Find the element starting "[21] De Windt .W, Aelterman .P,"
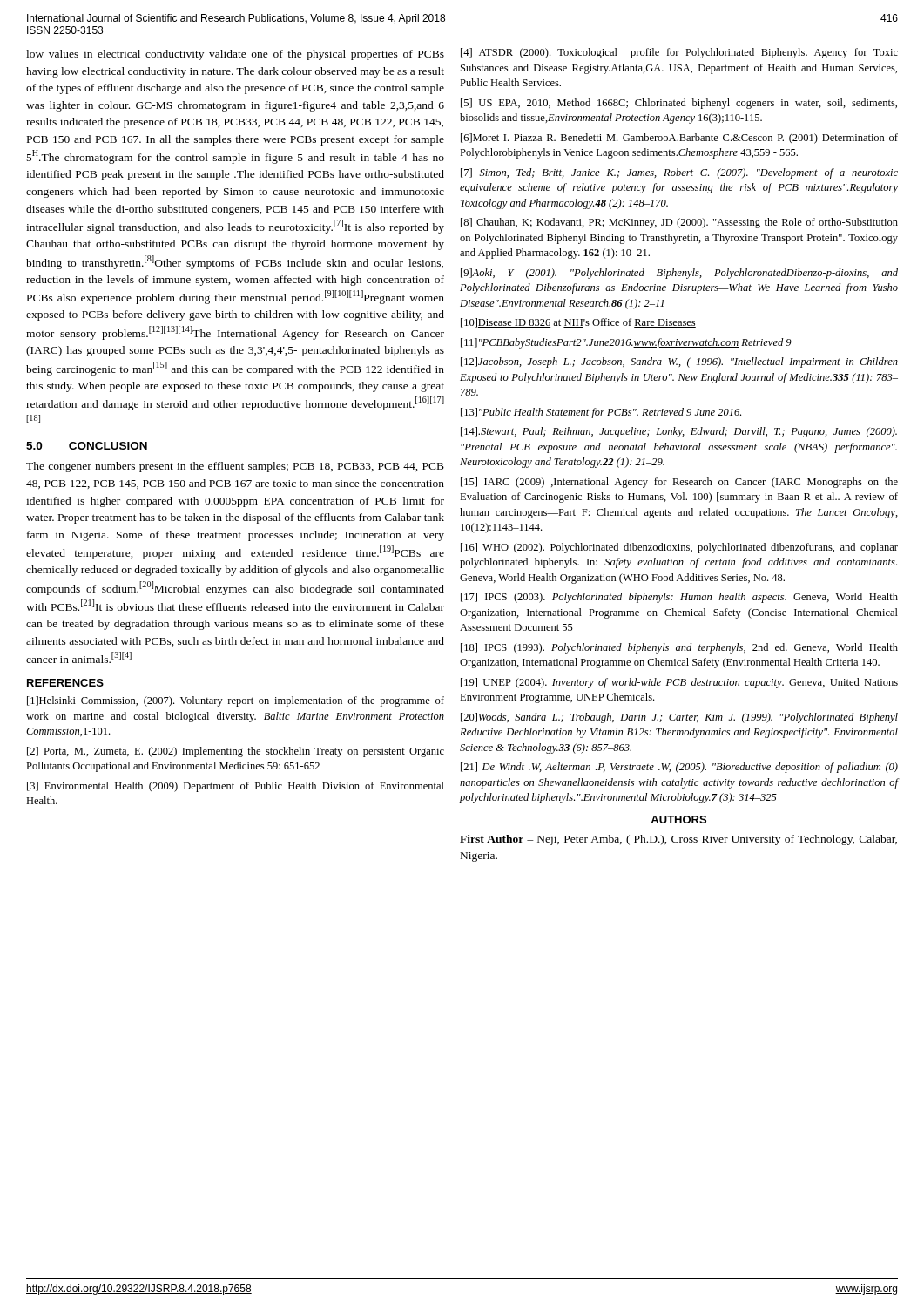Viewport: 924px width, 1307px height. tap(679, 782)
